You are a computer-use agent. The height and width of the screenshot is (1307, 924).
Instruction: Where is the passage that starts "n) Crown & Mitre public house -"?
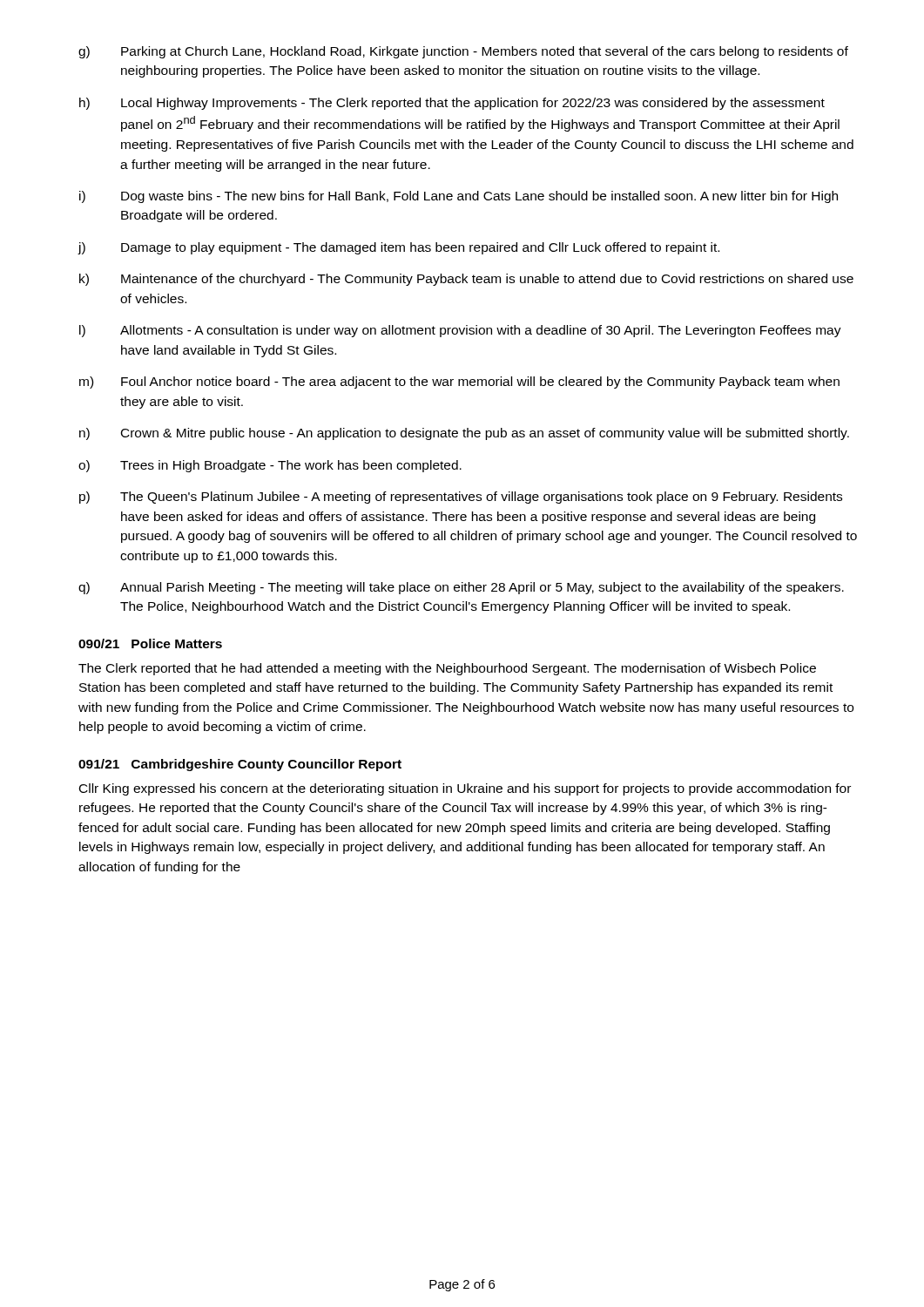[x=469, y=433]
